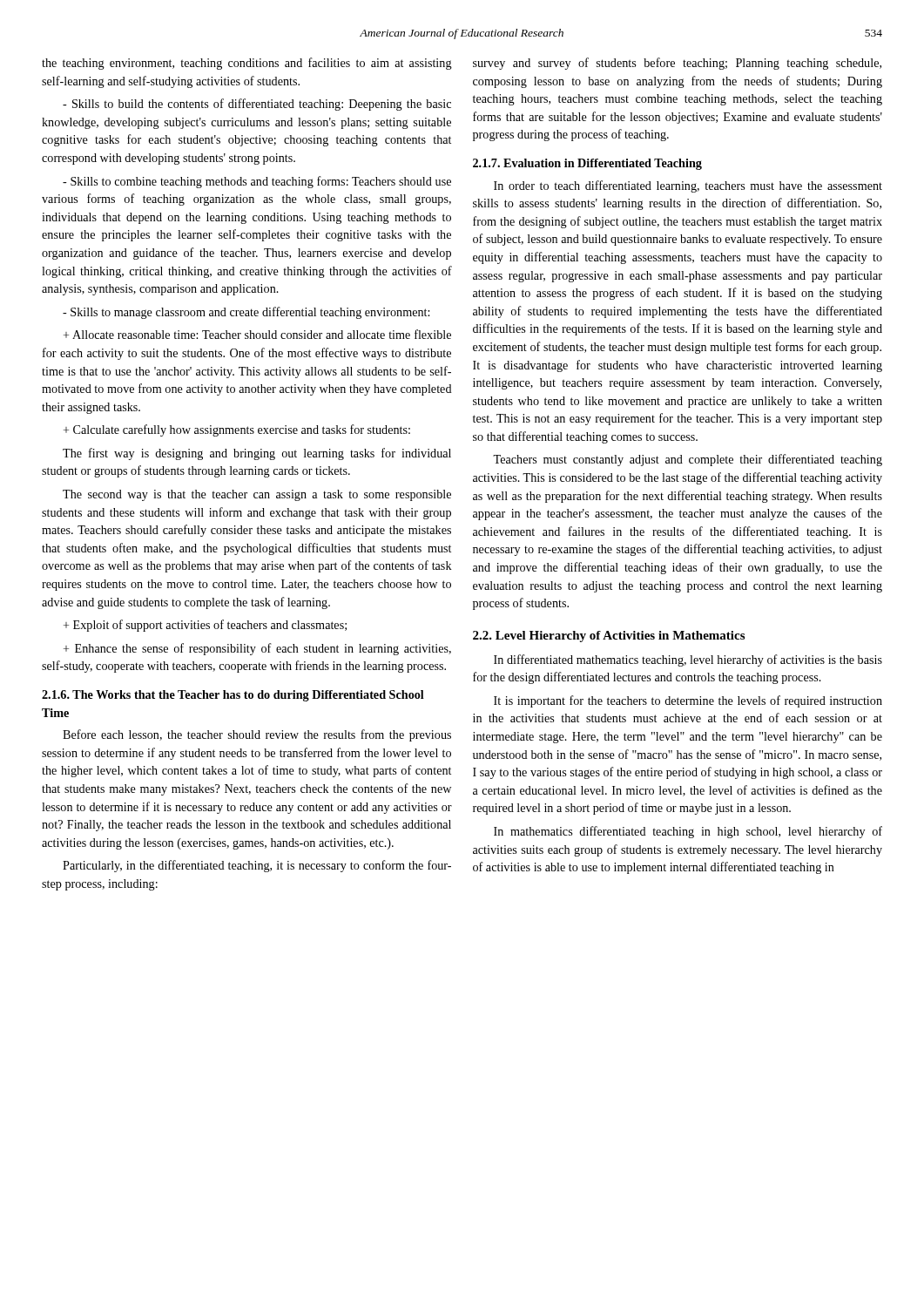
Task: Locate the block of text that opens with "Skills to manage"
Action: [247, 312]
